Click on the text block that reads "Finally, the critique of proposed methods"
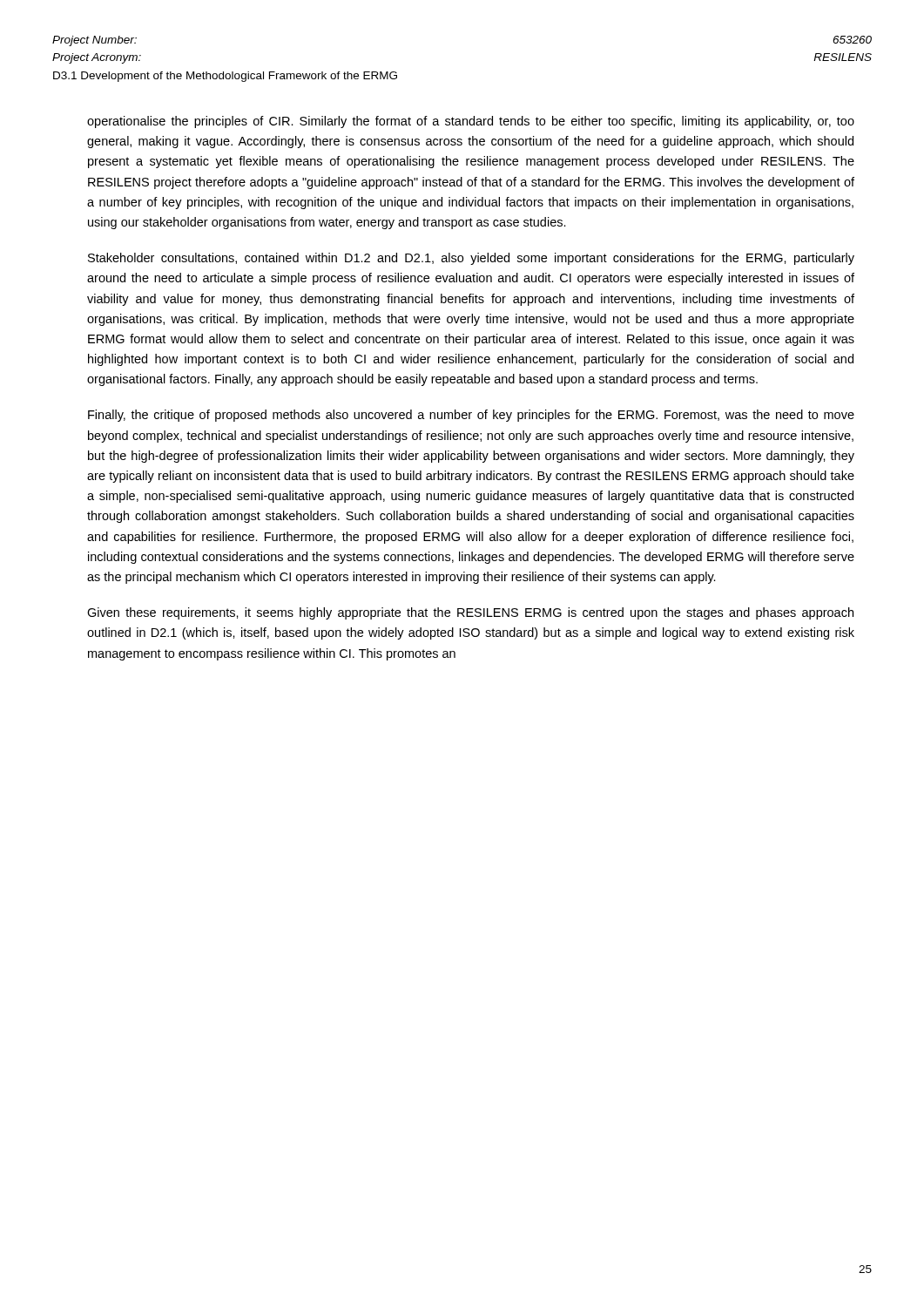Screen dimensions: 1307x924 [471, 496]
